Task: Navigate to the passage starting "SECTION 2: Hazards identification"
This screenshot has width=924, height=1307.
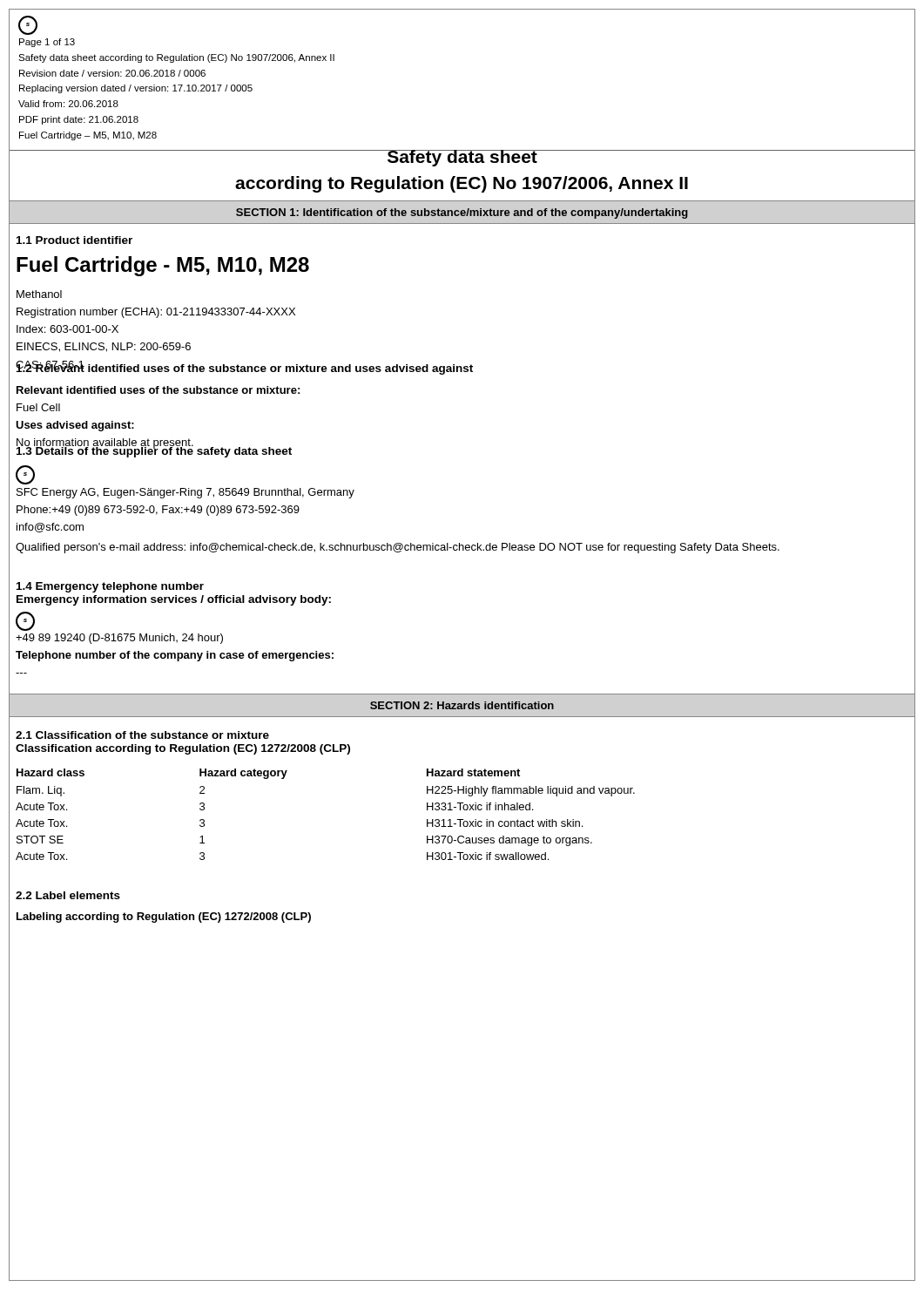Action: point(462,705)
